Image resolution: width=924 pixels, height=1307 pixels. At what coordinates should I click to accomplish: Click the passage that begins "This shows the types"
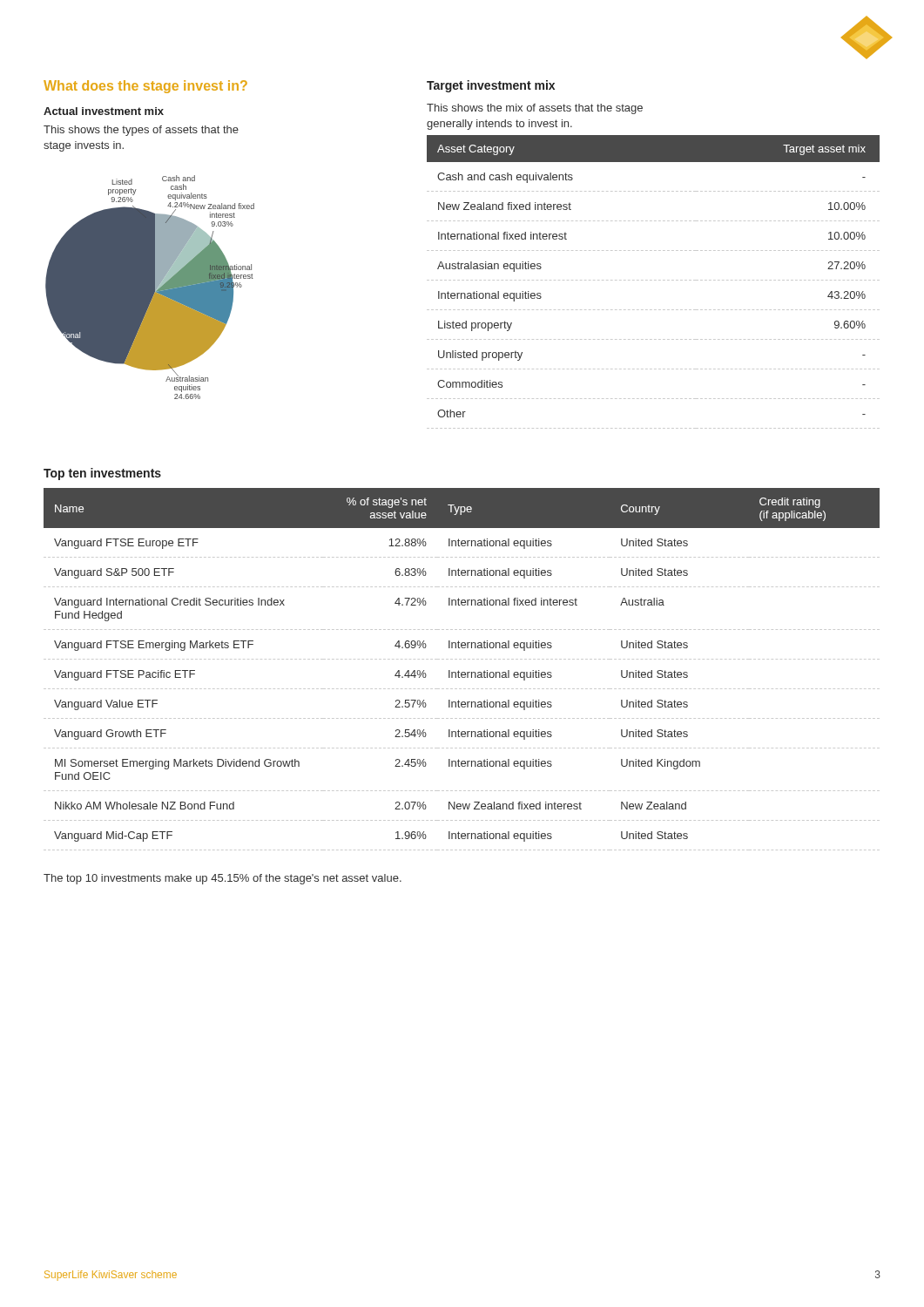141,137
